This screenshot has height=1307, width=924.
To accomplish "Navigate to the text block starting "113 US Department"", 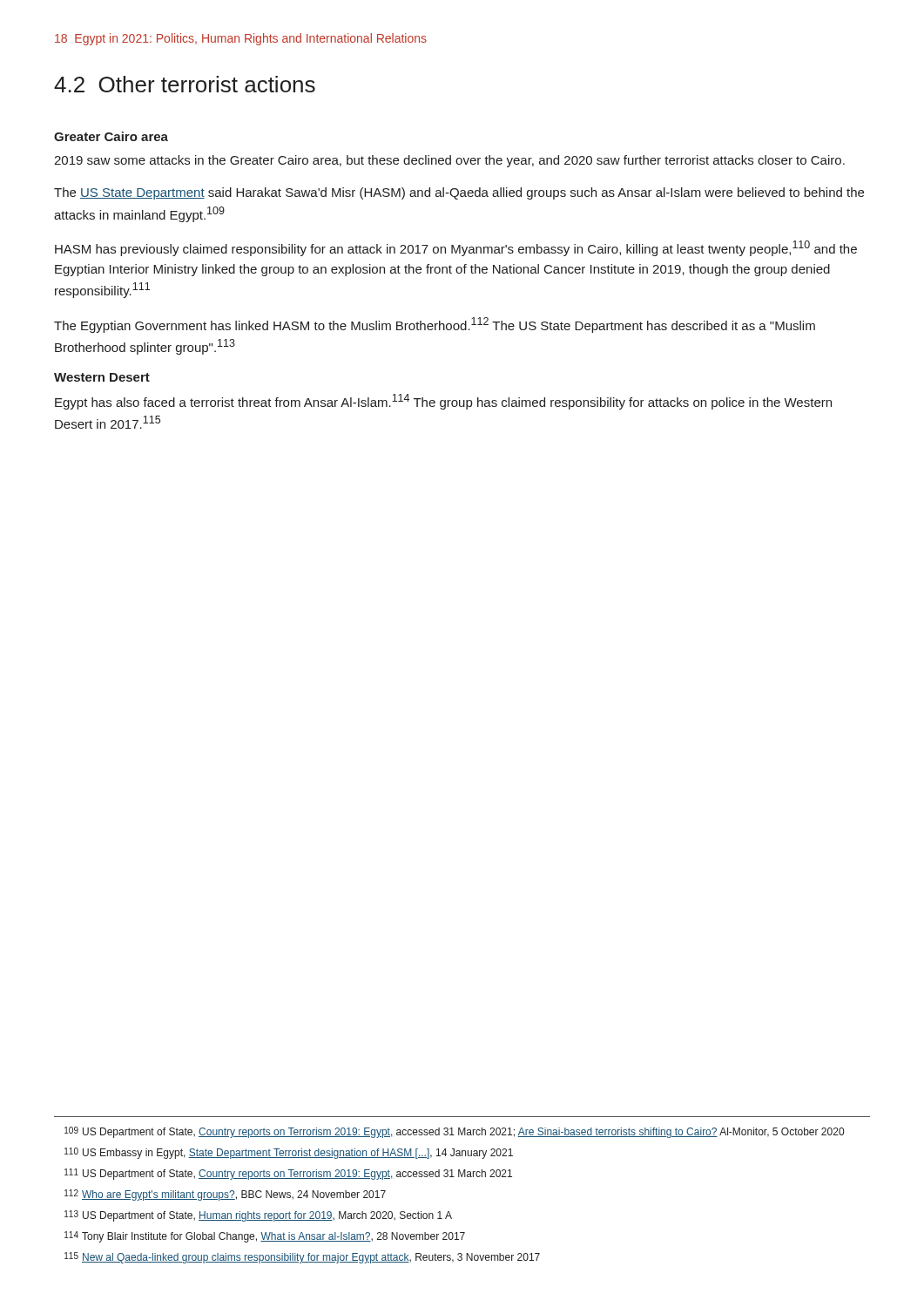I will (x=462, y=1217).
